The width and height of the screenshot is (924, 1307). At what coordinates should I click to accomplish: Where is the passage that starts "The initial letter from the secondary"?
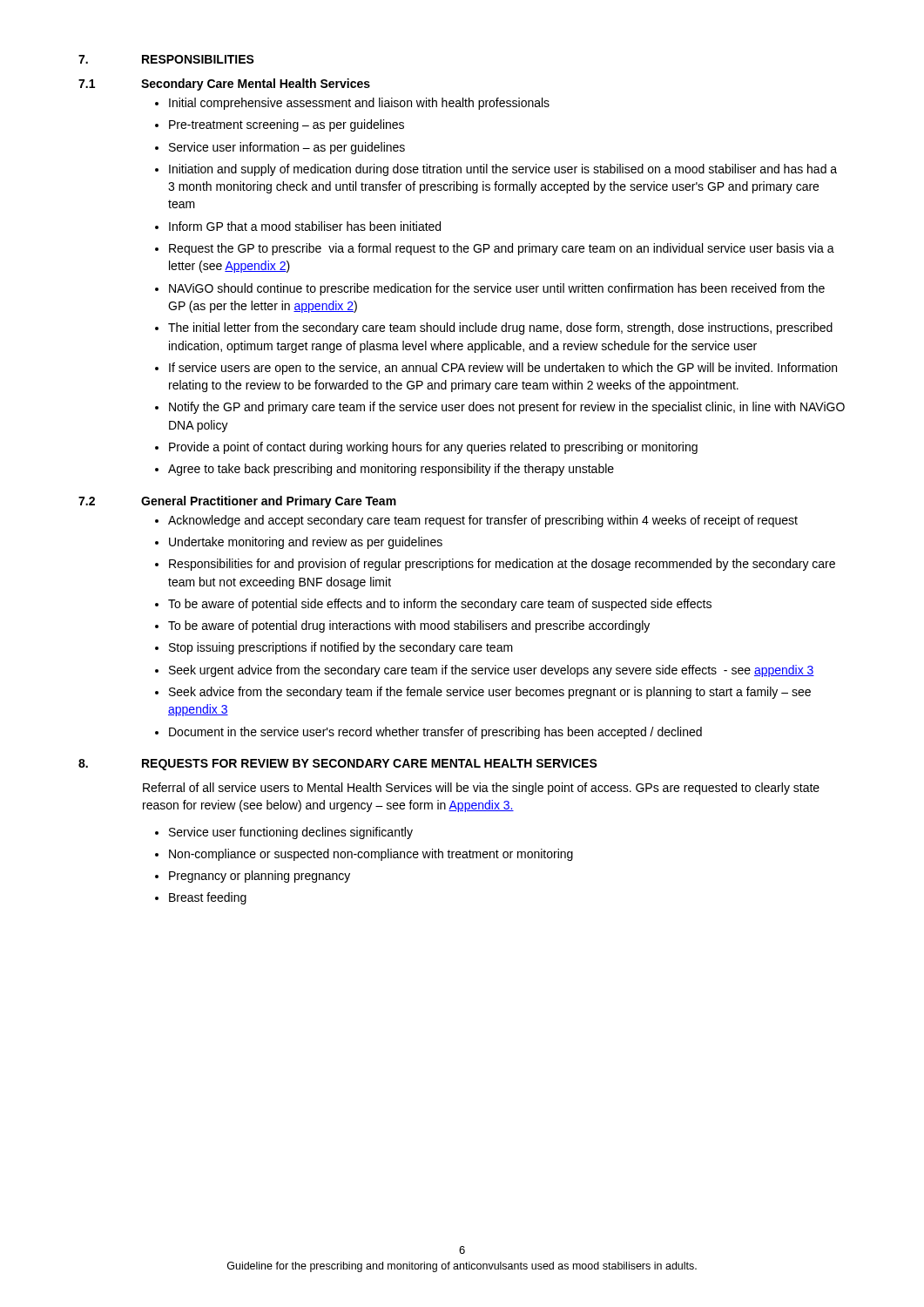point(500,337)
